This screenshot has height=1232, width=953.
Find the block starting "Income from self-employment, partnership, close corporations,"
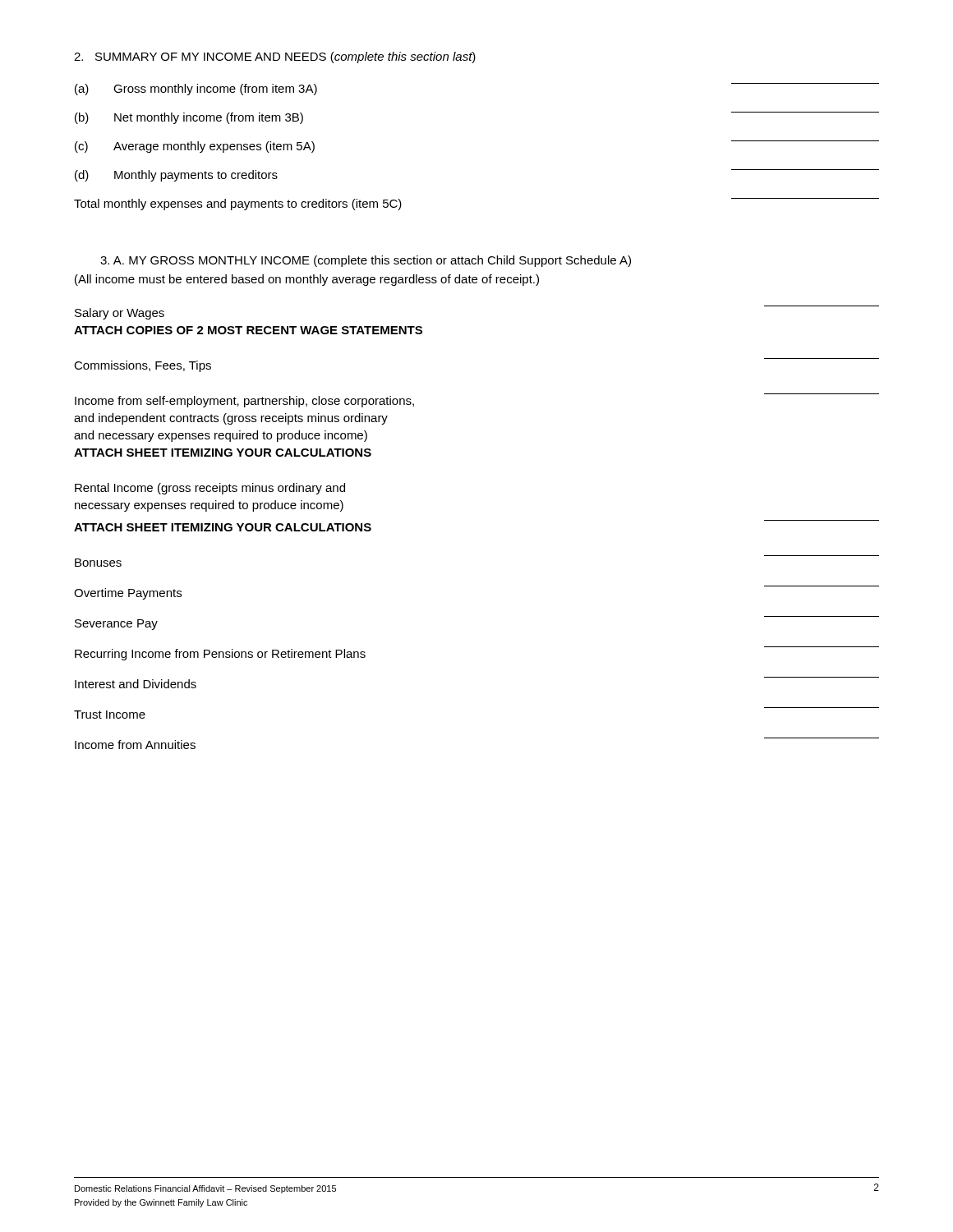(x=244, y=402)
